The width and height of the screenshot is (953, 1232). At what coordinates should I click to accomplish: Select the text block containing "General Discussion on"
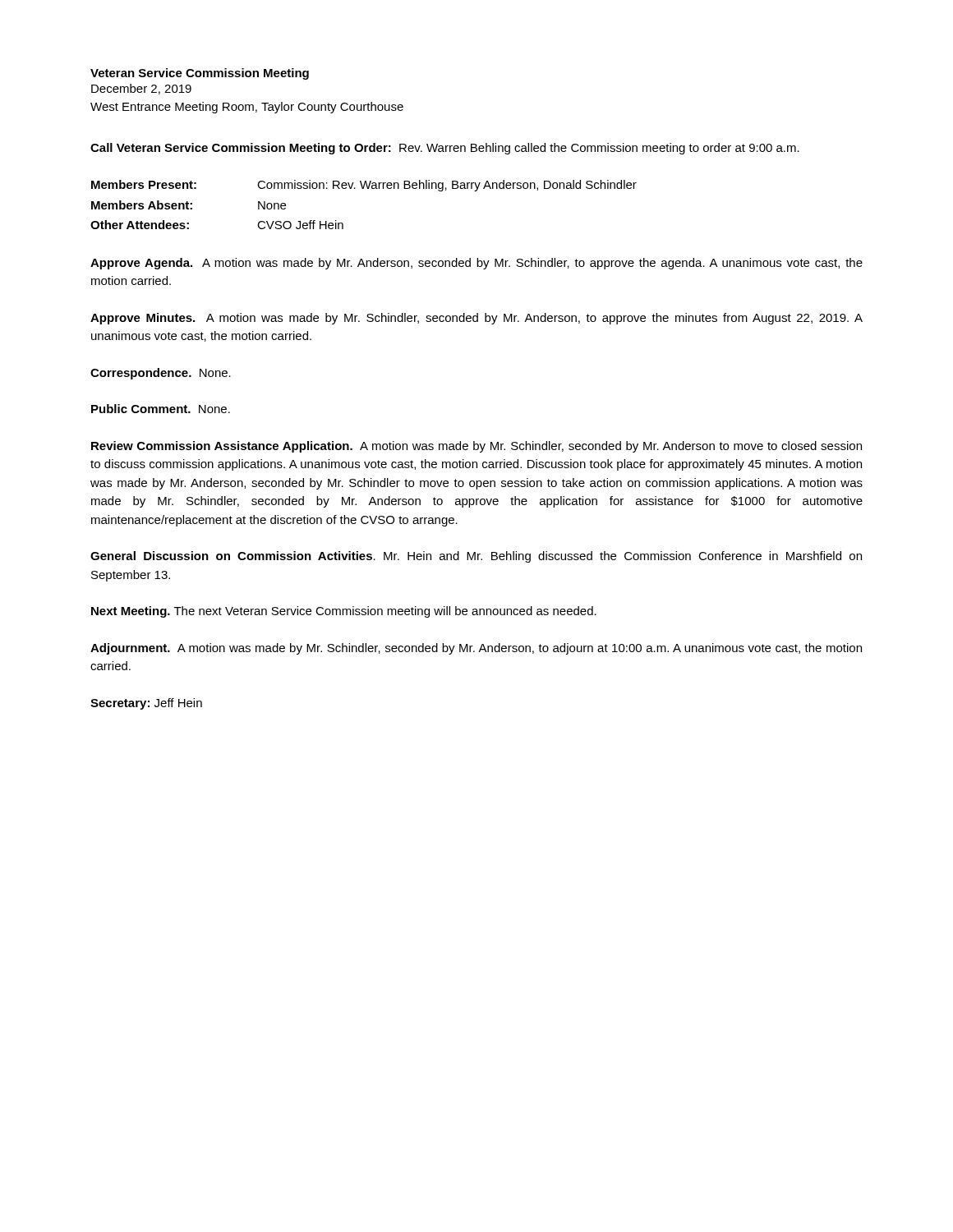[x=476, y=565]
